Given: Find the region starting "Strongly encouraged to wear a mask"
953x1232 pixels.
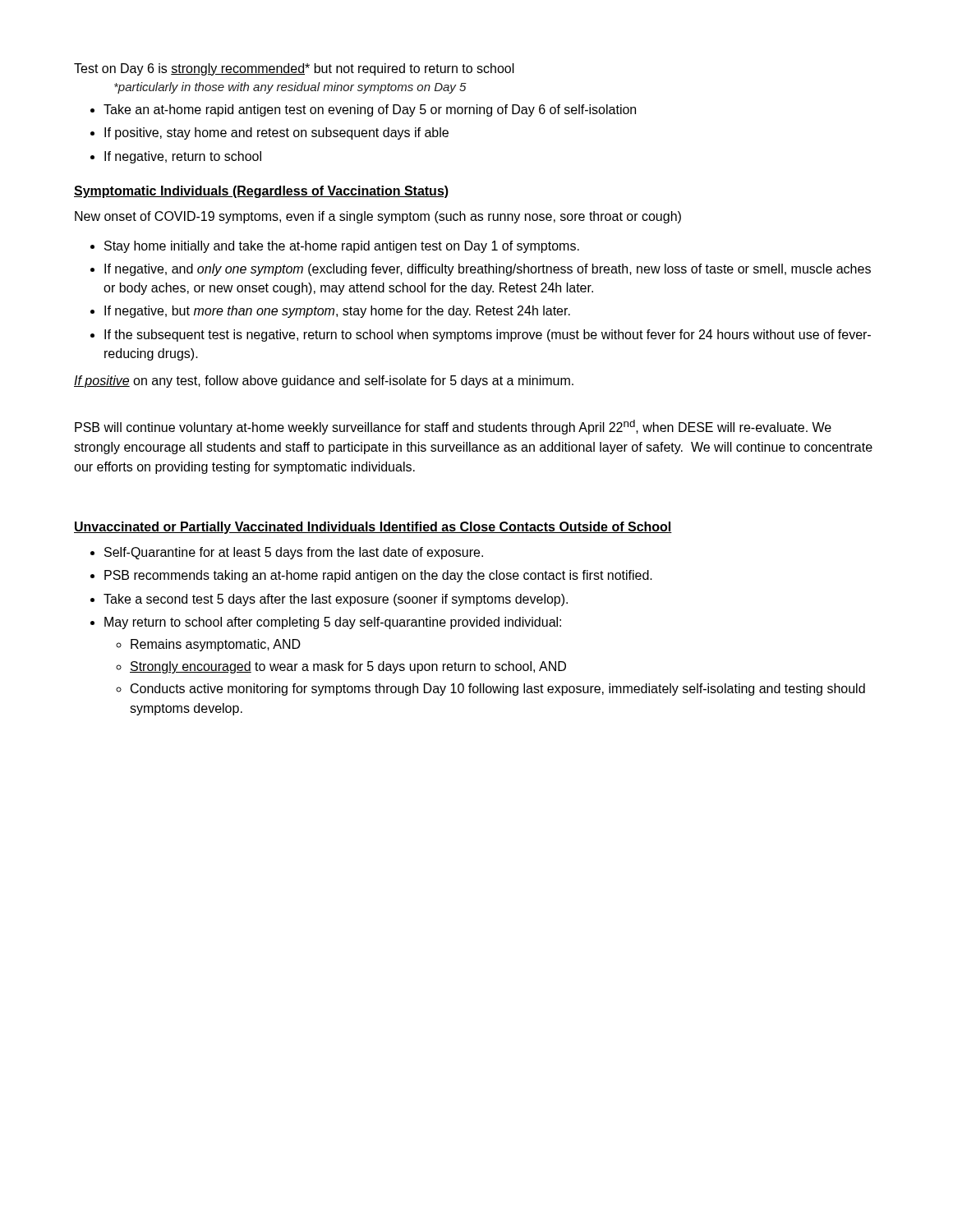Looking at the screenshot, I should coord(348,667).
